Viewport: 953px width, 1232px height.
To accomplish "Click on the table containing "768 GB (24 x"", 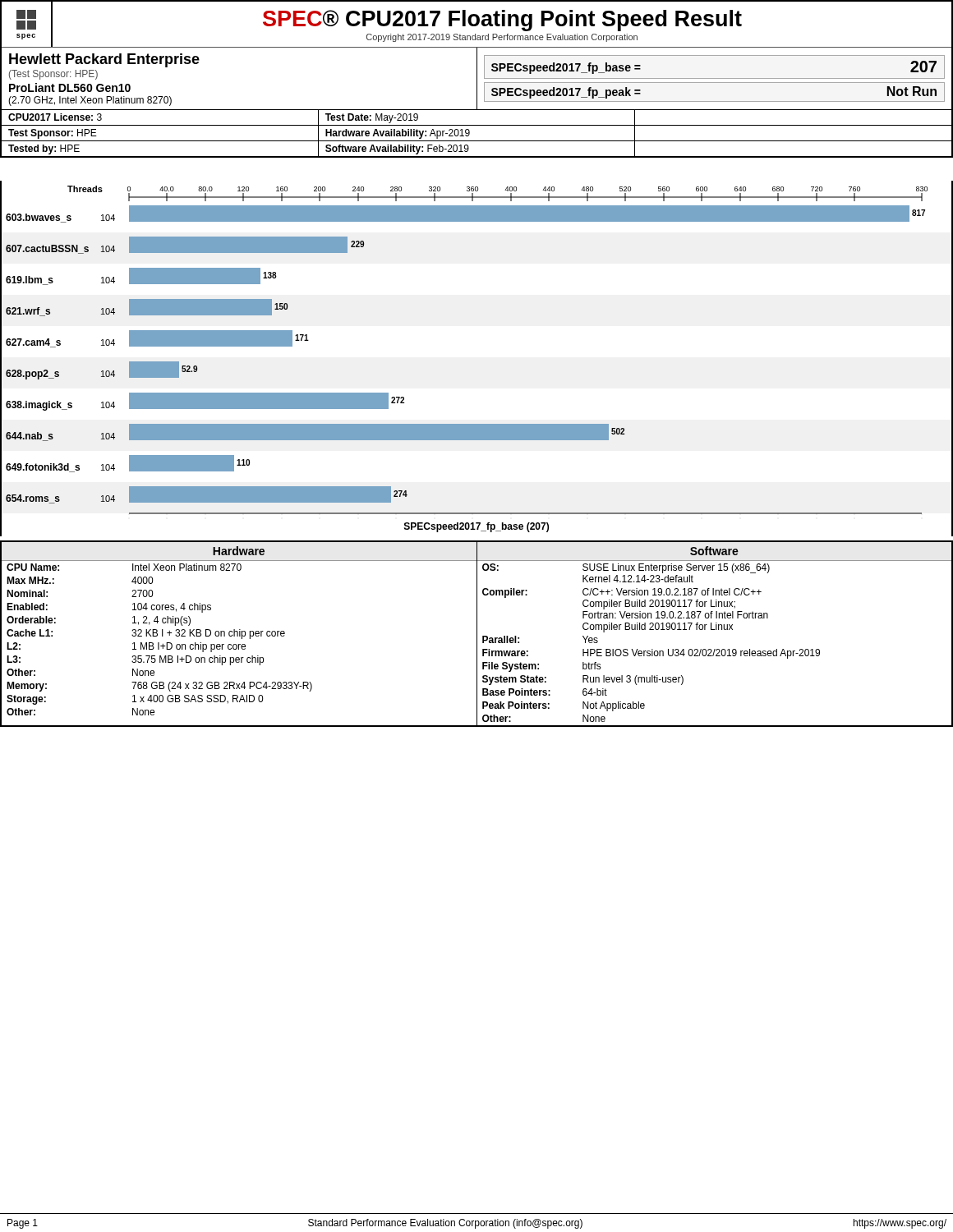I will [476, 634].
